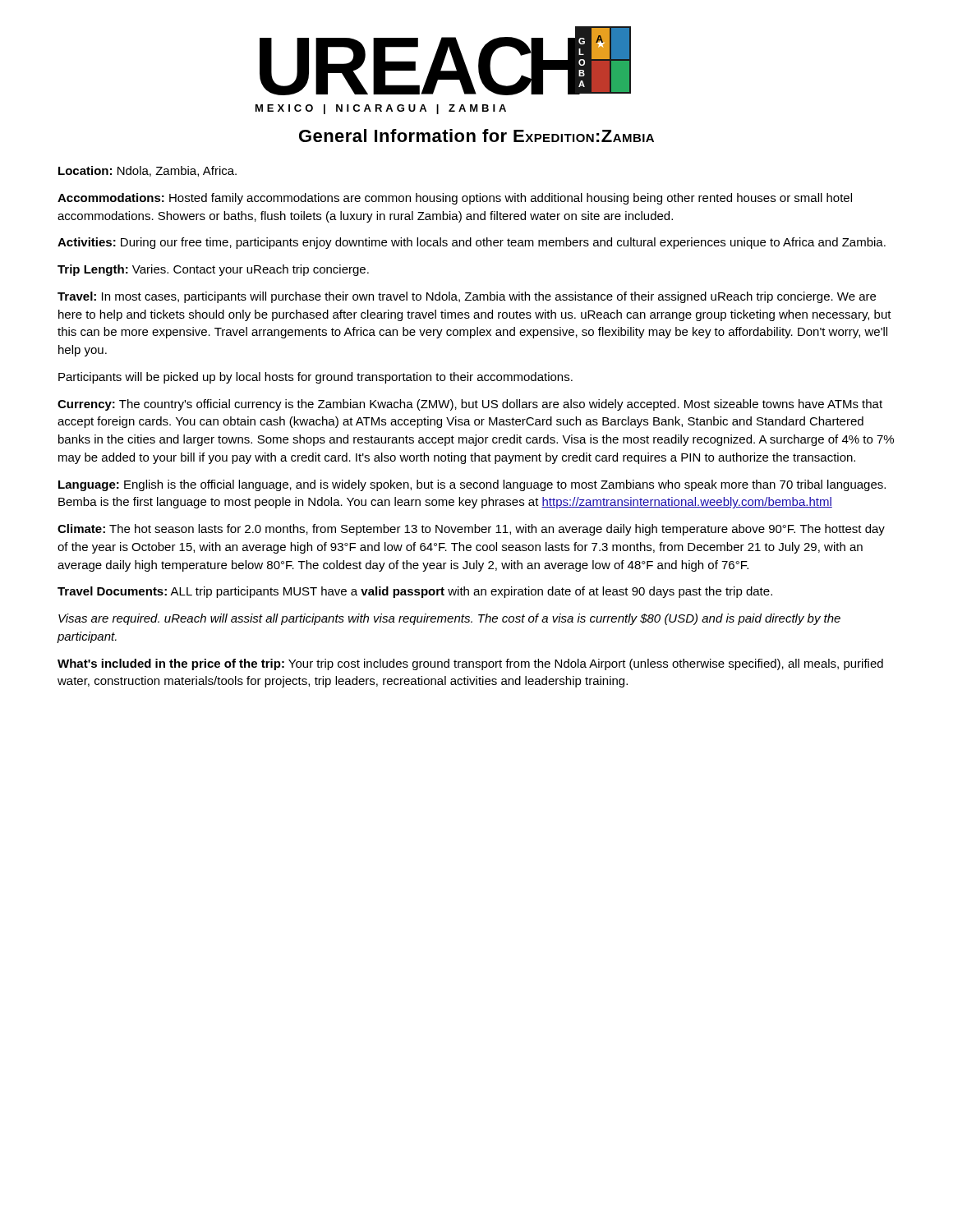
Task: Find the text block that says "Participants will be picked"
Action: point(315,376)
